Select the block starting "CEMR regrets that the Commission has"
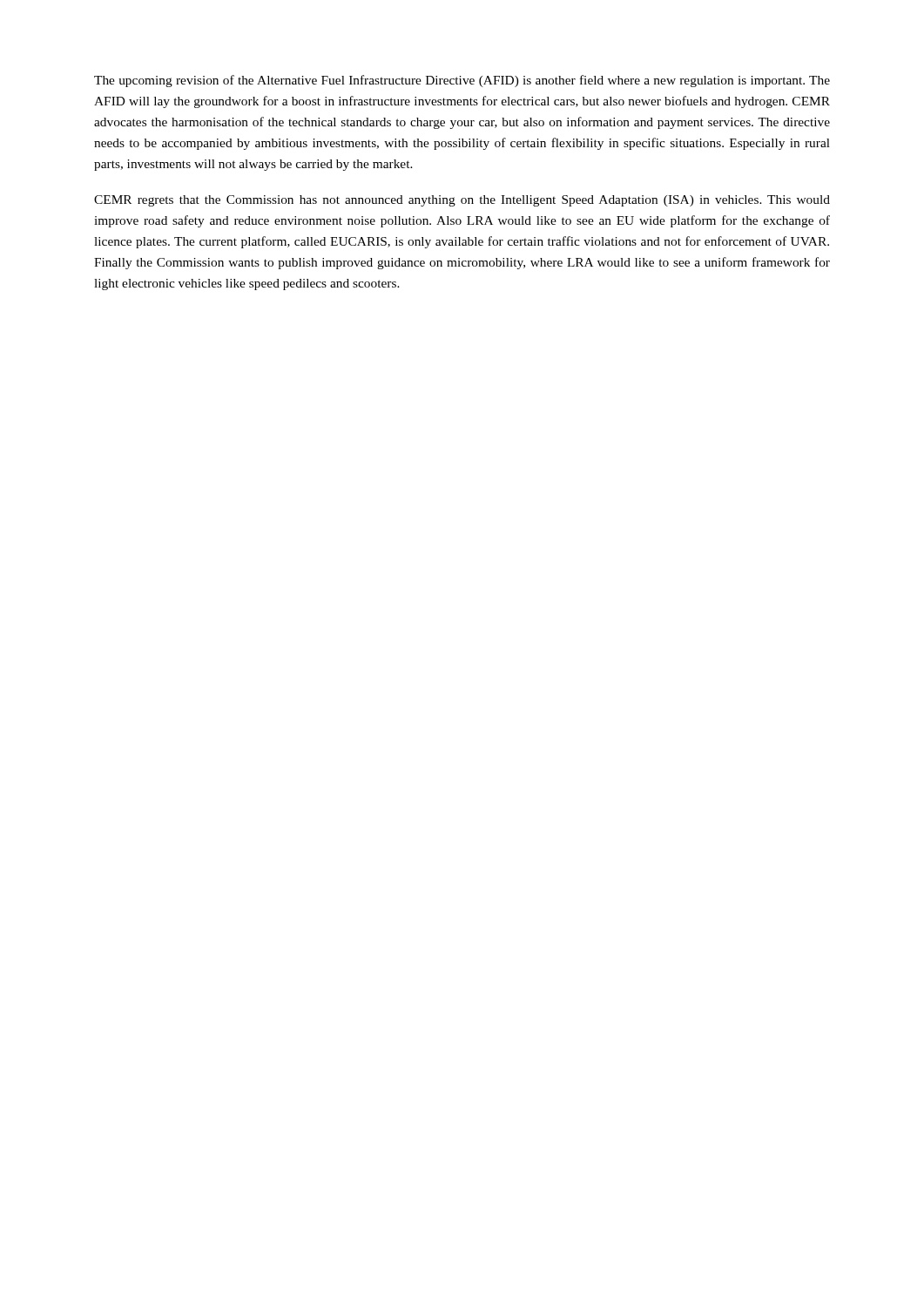Image resolution: width=924 pixels, height=1307 pixels. coord(462,241)
